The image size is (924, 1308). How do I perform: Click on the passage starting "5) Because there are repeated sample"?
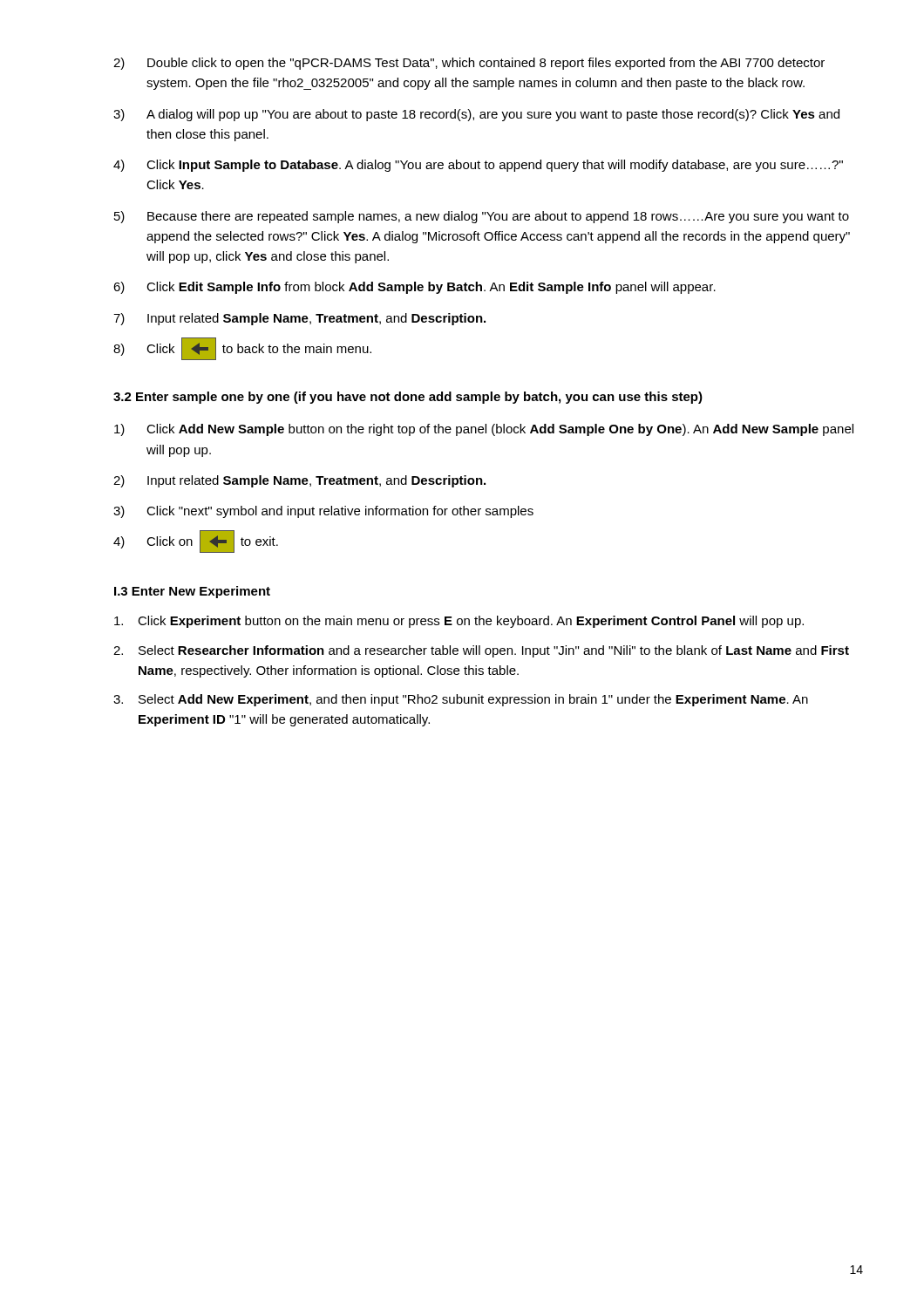pos(488,236)
